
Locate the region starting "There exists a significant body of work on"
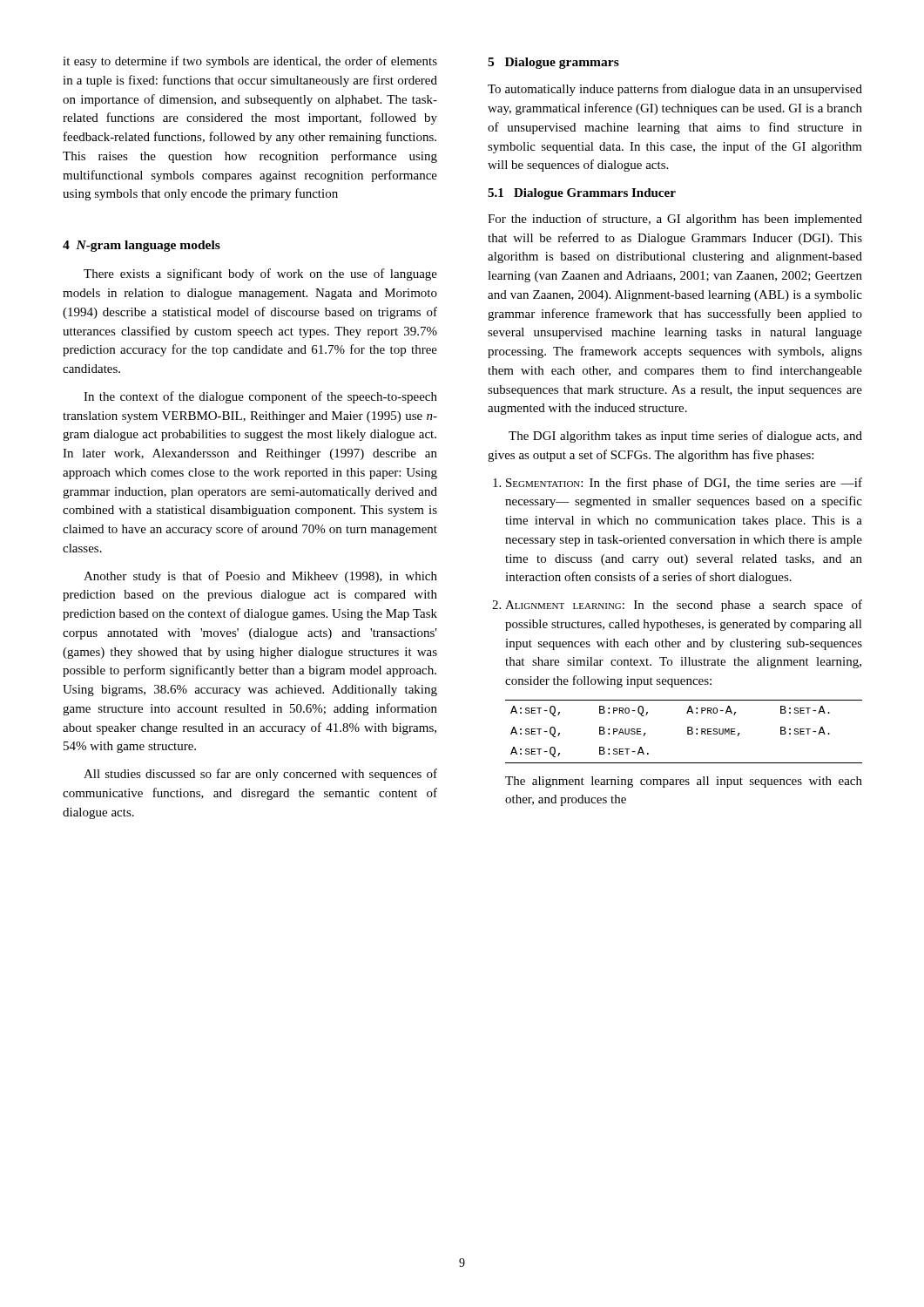[250, 322]
